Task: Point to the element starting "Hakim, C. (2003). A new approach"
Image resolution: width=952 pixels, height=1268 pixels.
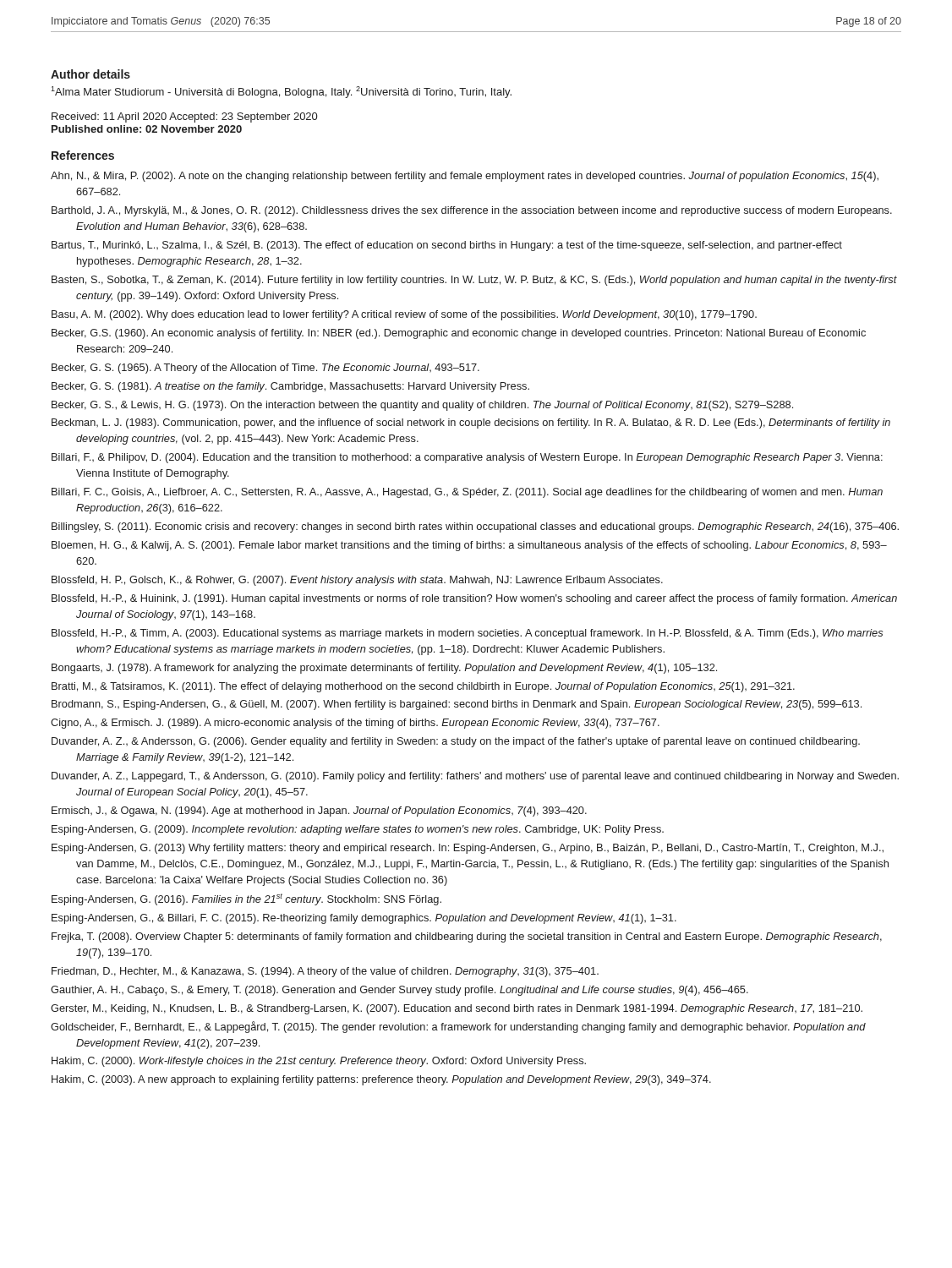Action: tap(381, 1079)
